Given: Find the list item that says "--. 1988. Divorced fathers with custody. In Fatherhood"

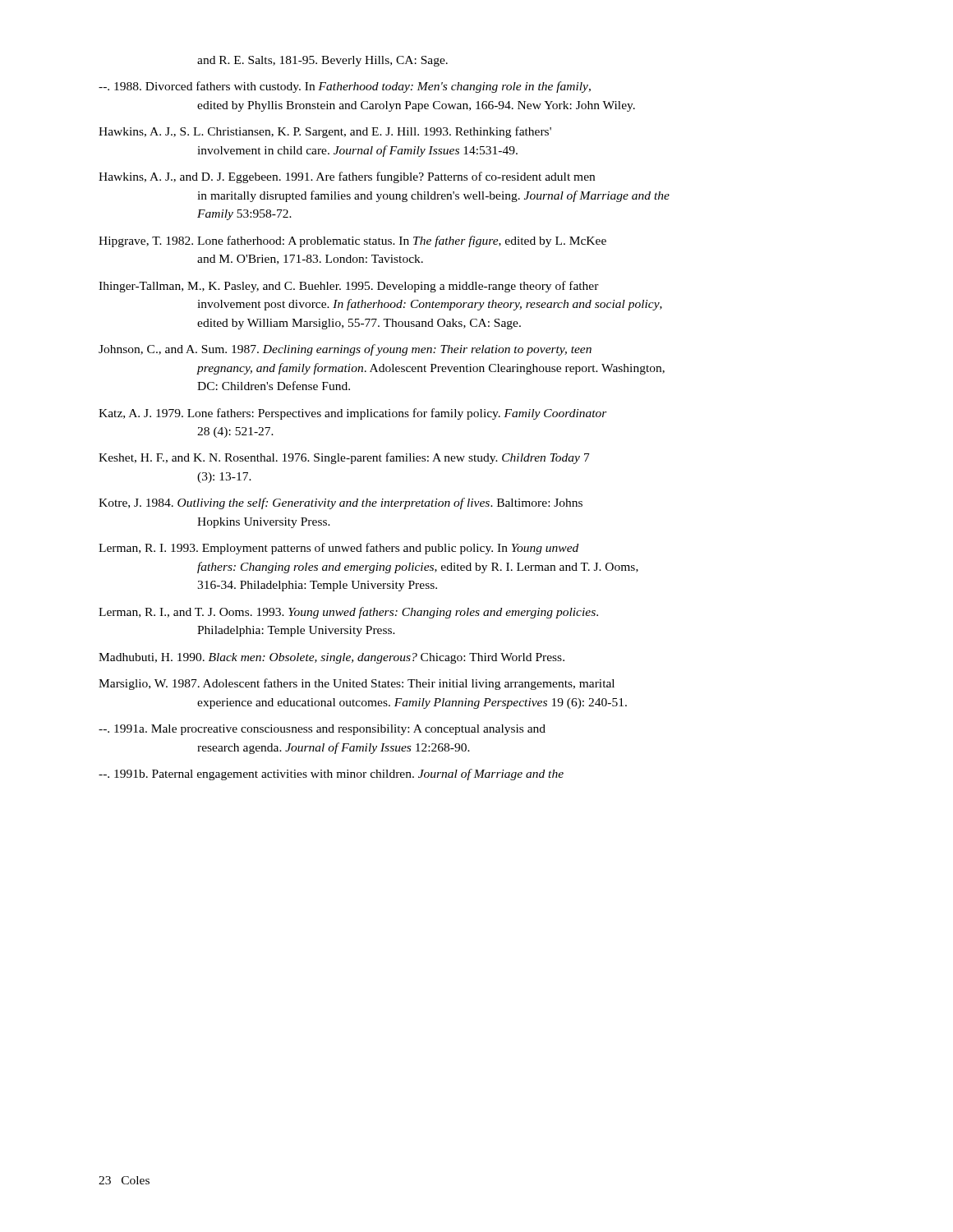Looking at the screenshot, I should [x=477, y=97].
